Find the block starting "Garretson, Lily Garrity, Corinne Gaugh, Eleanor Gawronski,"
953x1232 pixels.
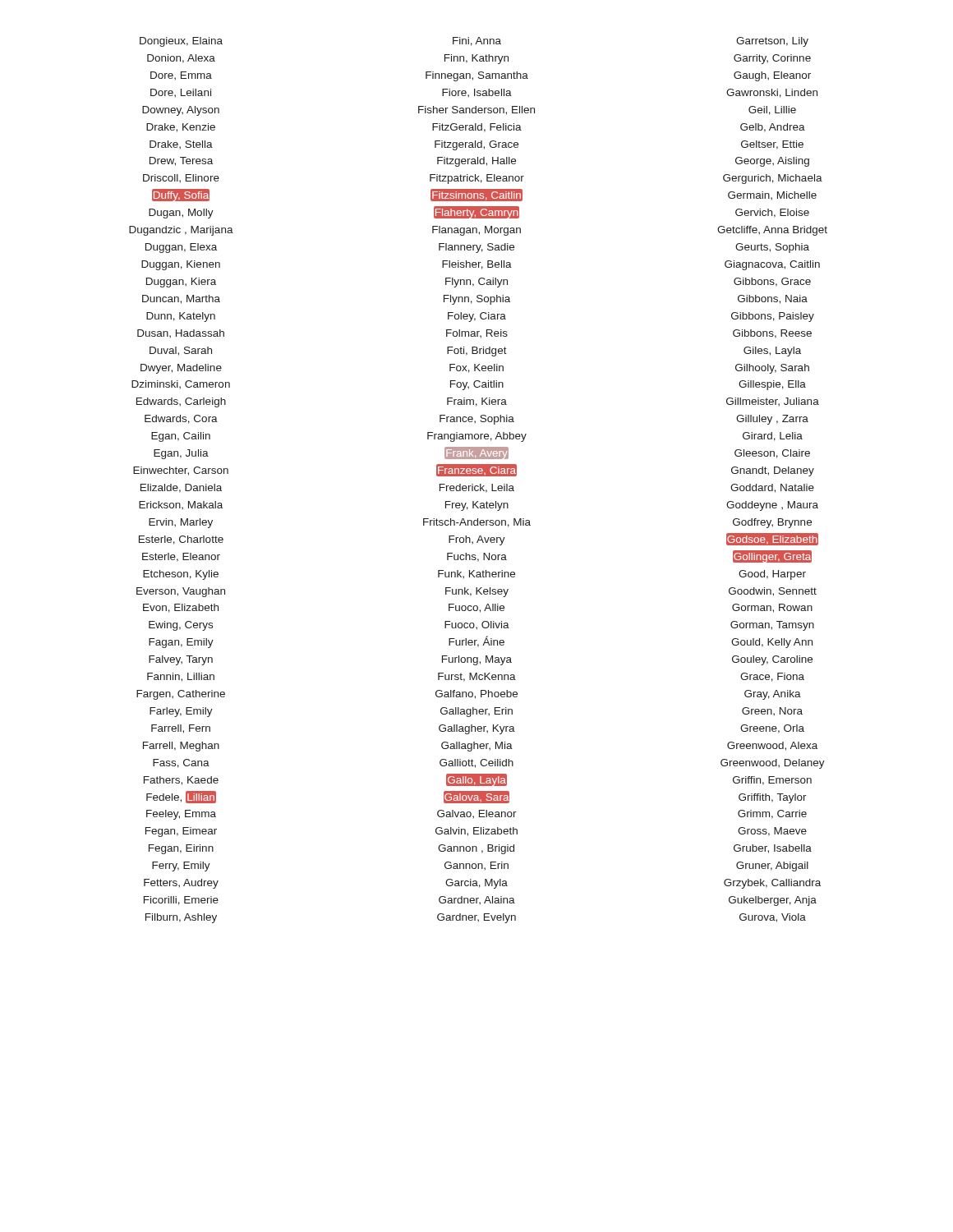772,480
